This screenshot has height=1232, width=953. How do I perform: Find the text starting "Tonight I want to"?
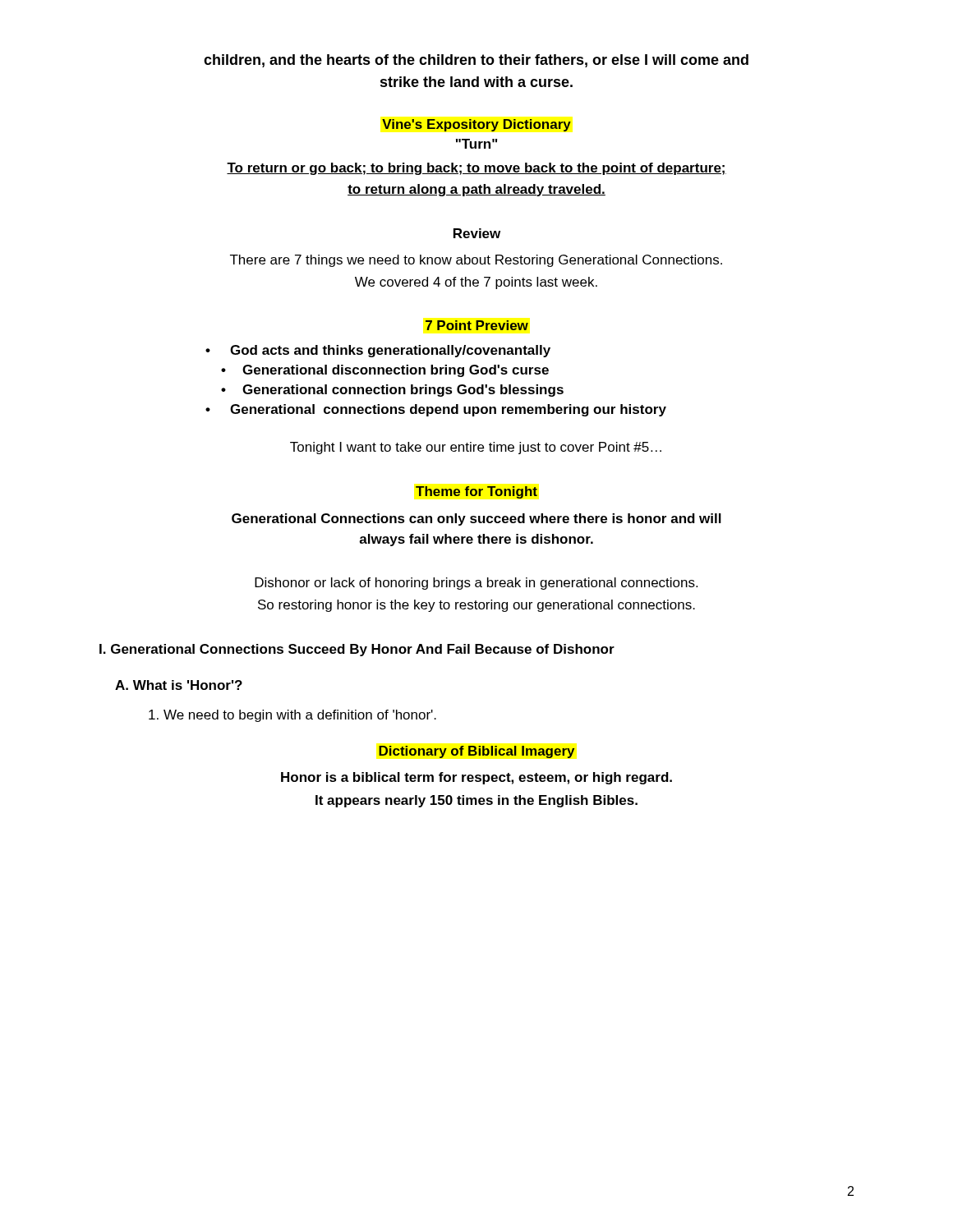pyautogui.click(x=476, y=448)
